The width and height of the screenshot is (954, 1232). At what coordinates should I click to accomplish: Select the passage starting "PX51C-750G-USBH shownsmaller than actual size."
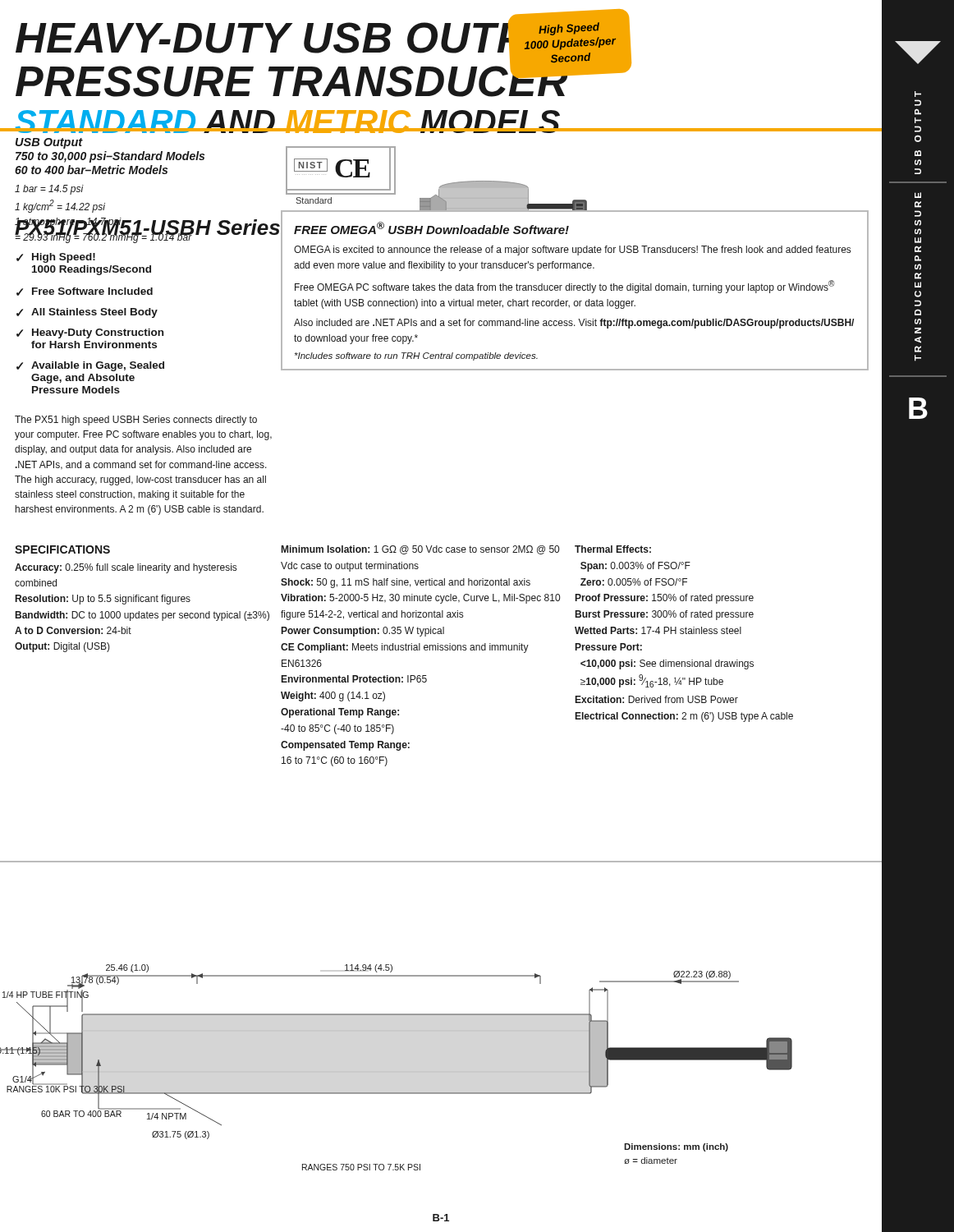tap(458, 337)
